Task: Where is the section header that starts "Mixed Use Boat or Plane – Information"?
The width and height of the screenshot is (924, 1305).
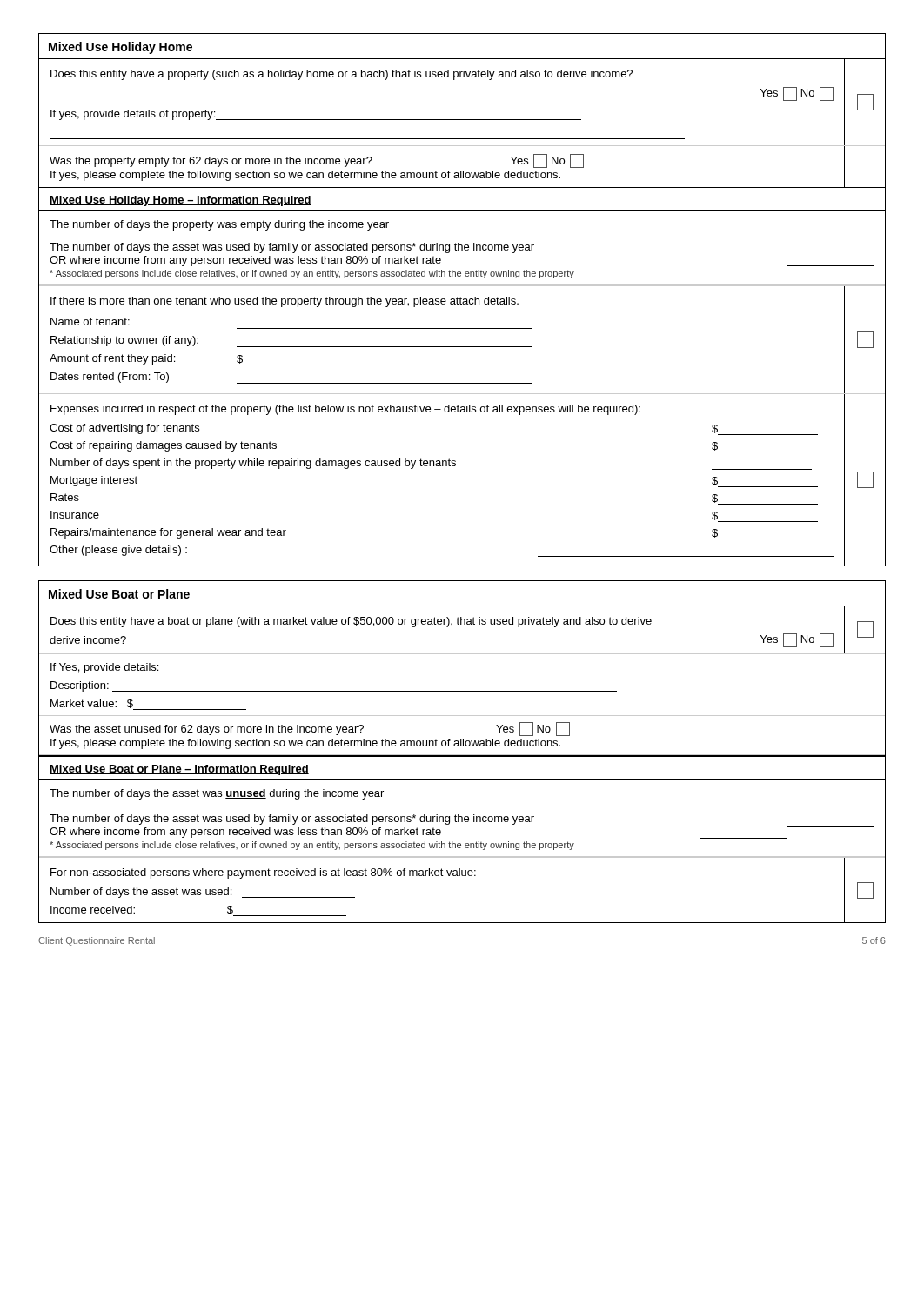Action: (179, 769)
